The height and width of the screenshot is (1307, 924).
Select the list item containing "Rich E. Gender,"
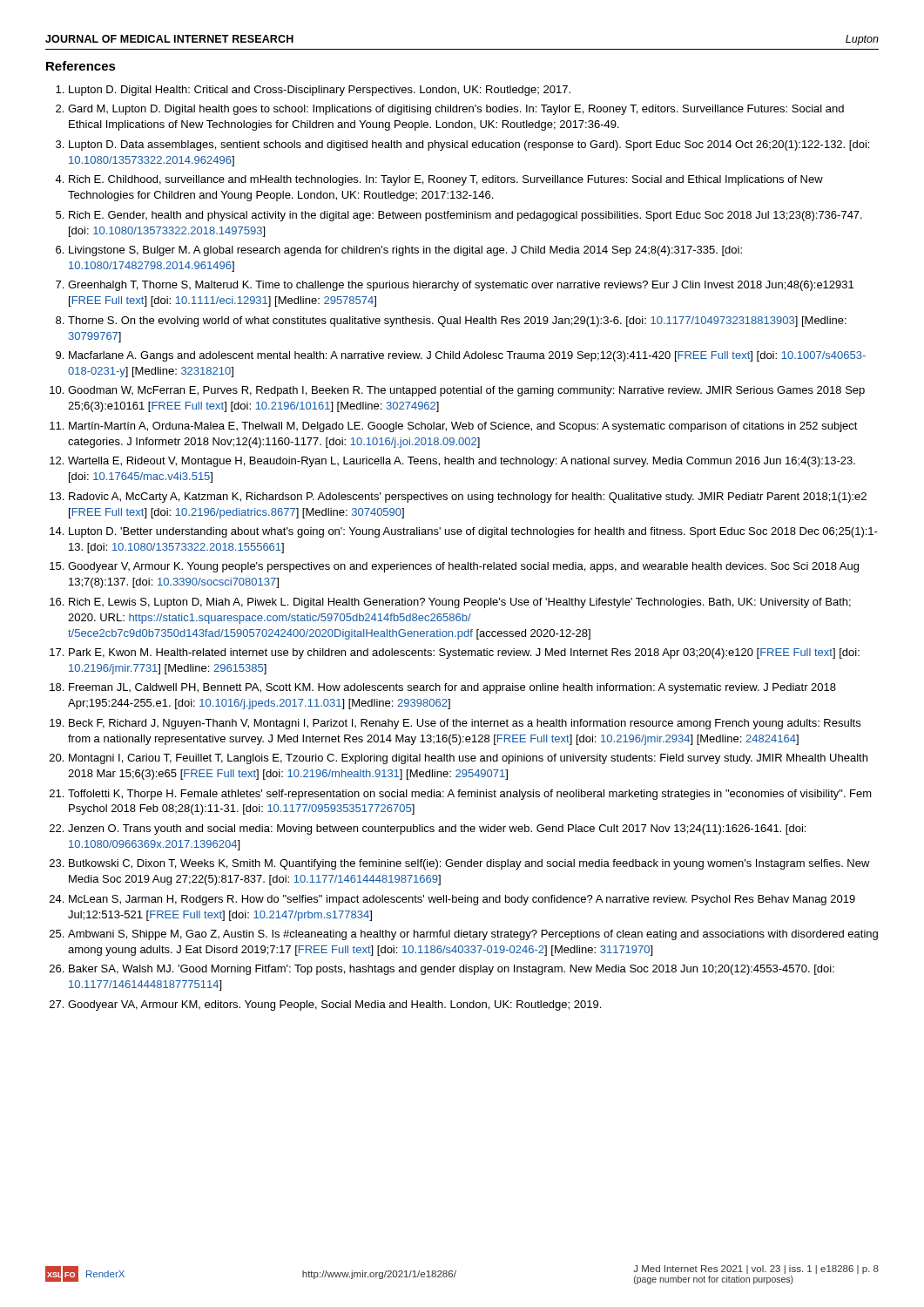pos(465,222)
